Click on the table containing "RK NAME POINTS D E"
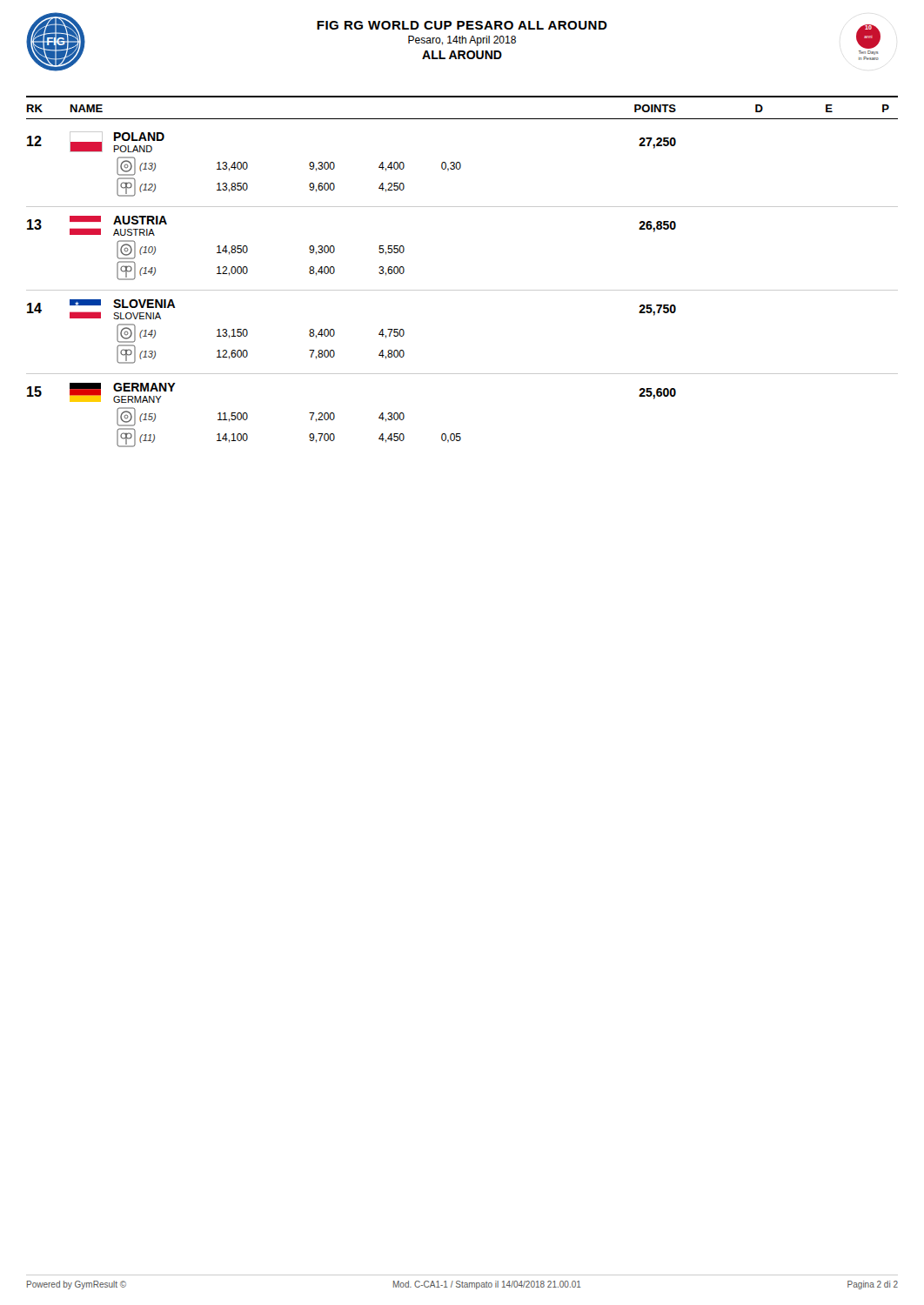 462,107
